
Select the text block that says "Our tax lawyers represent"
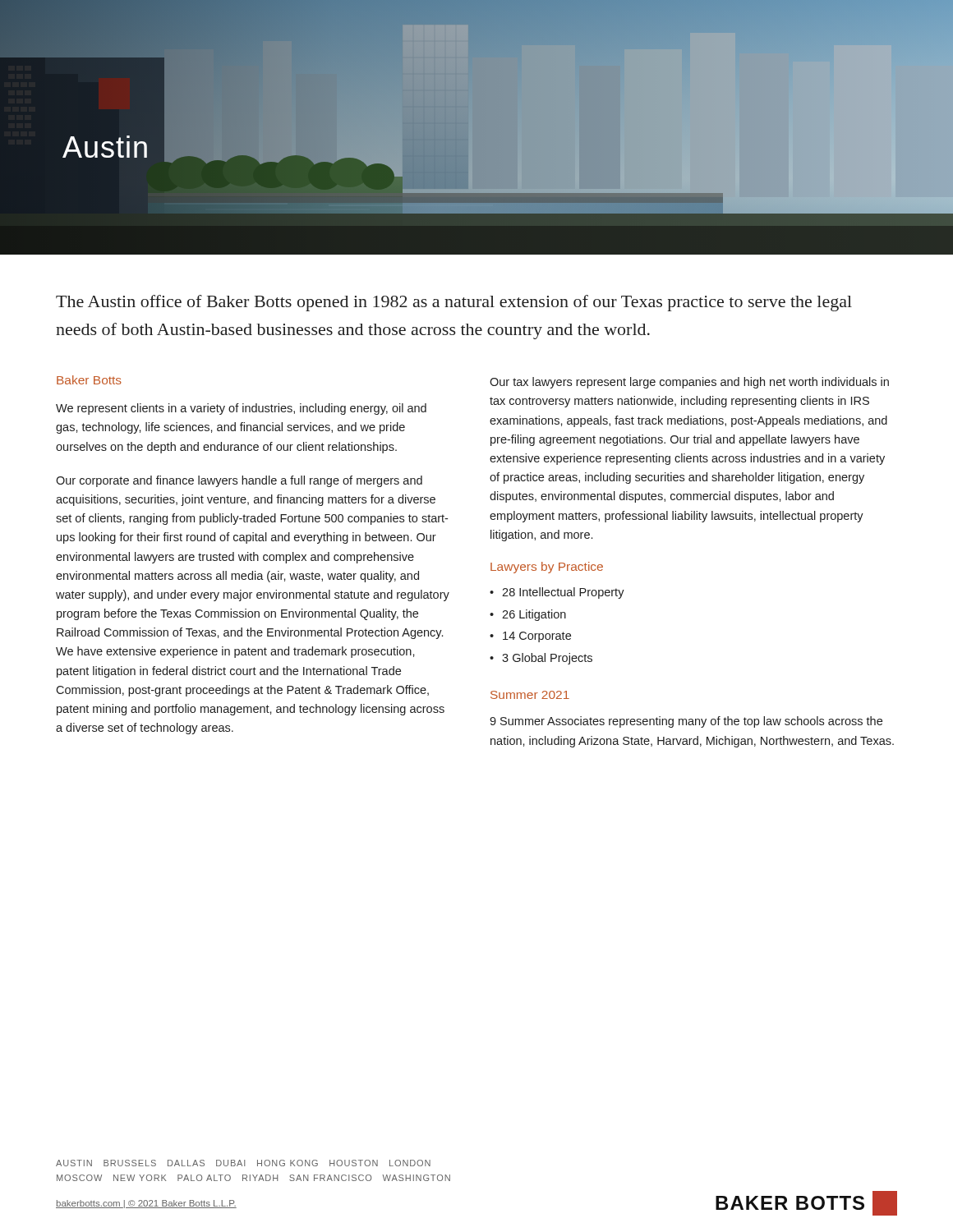690,458
